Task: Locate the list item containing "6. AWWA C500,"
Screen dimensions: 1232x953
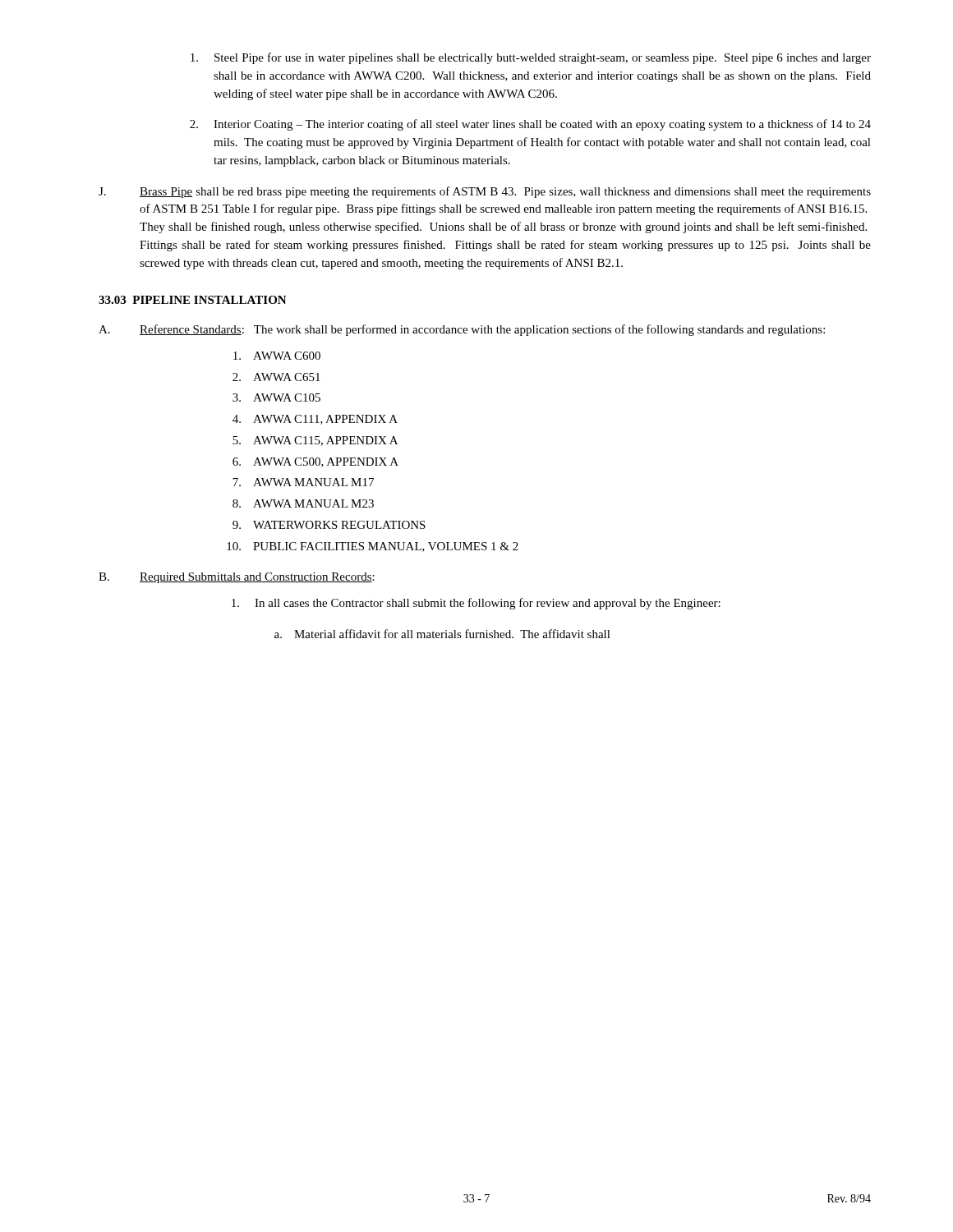Action: [315, 462]
